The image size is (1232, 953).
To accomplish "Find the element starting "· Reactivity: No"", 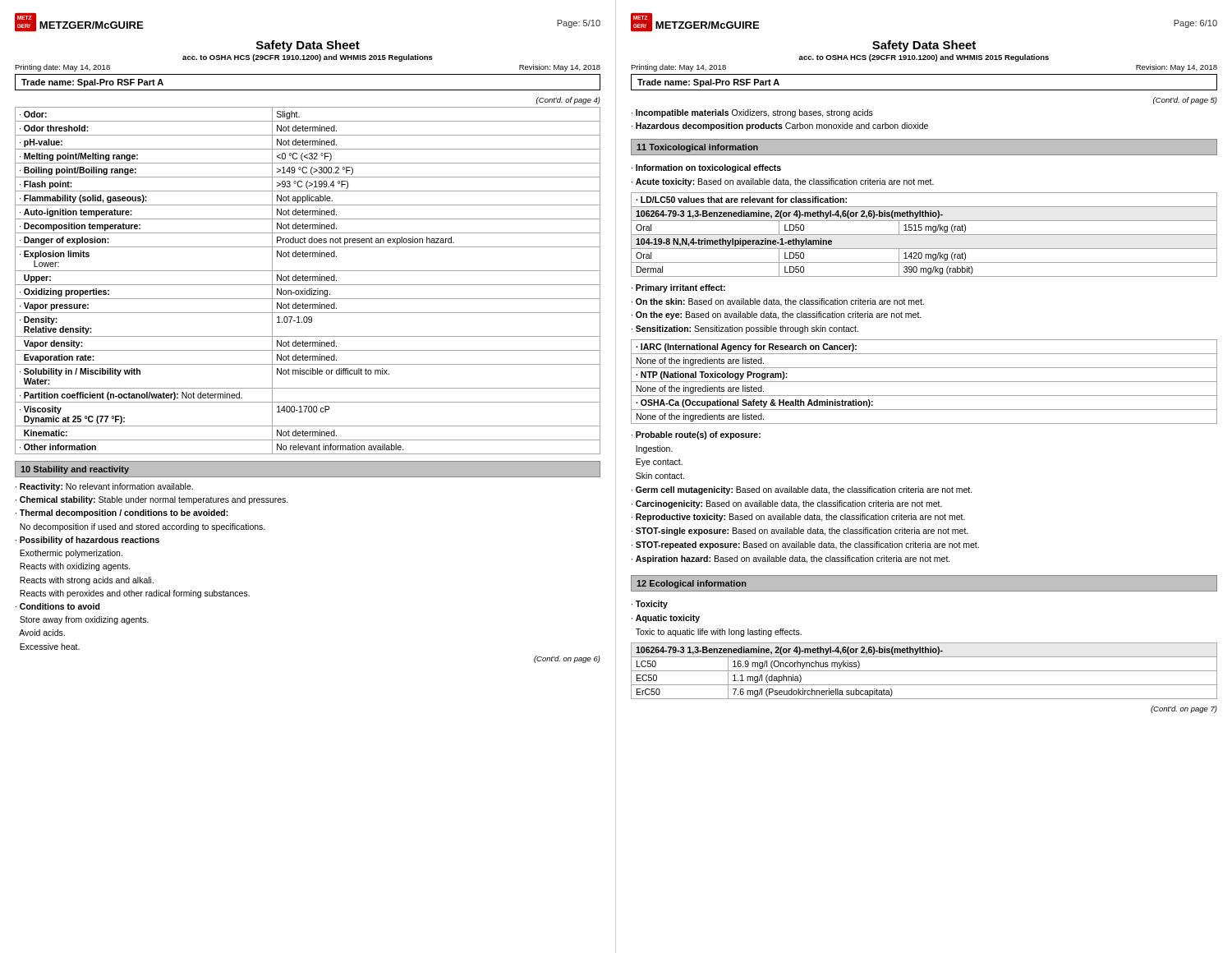I will (104, 487).
